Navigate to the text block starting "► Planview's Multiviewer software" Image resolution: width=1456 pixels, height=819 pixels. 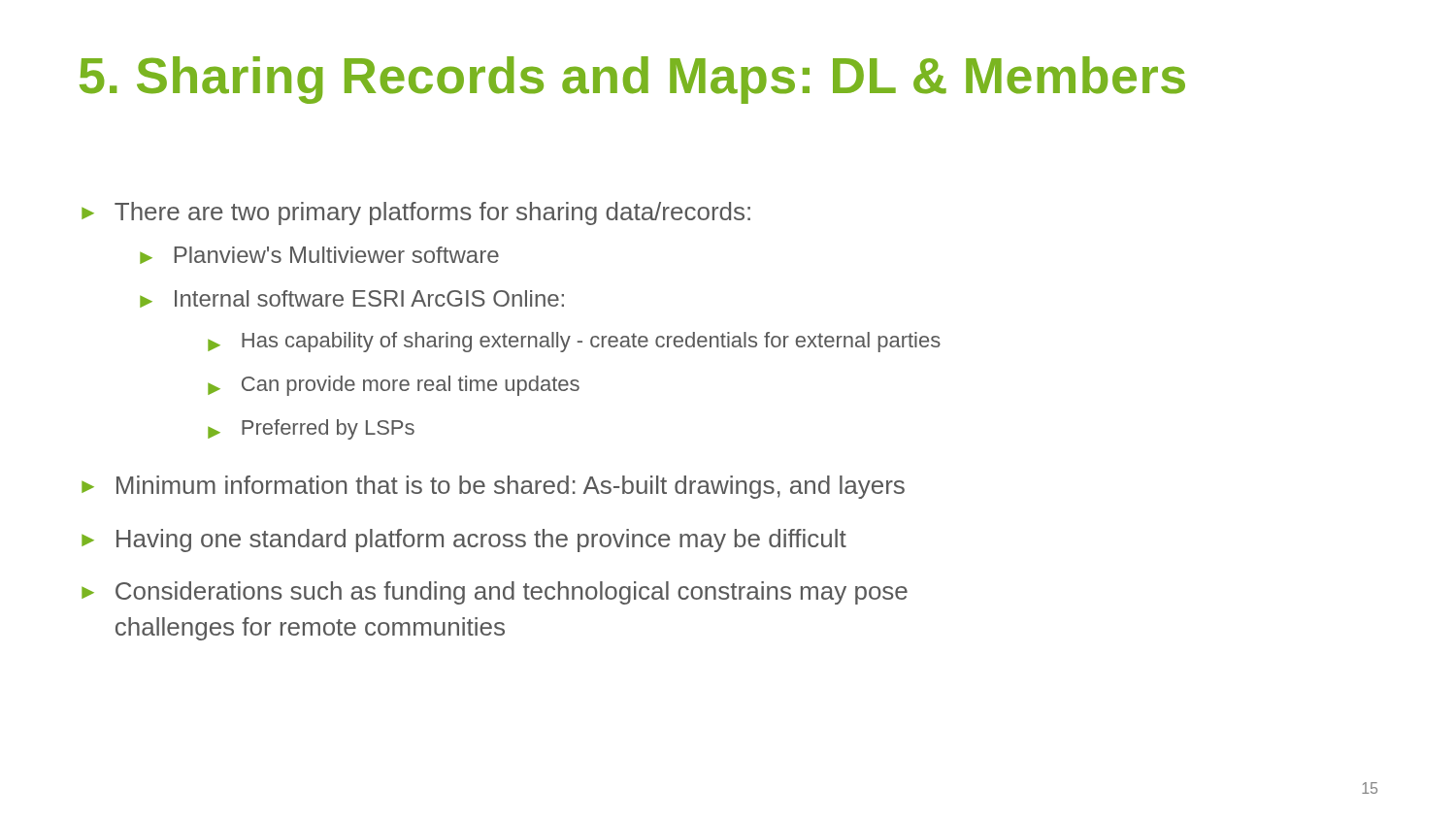319,255
